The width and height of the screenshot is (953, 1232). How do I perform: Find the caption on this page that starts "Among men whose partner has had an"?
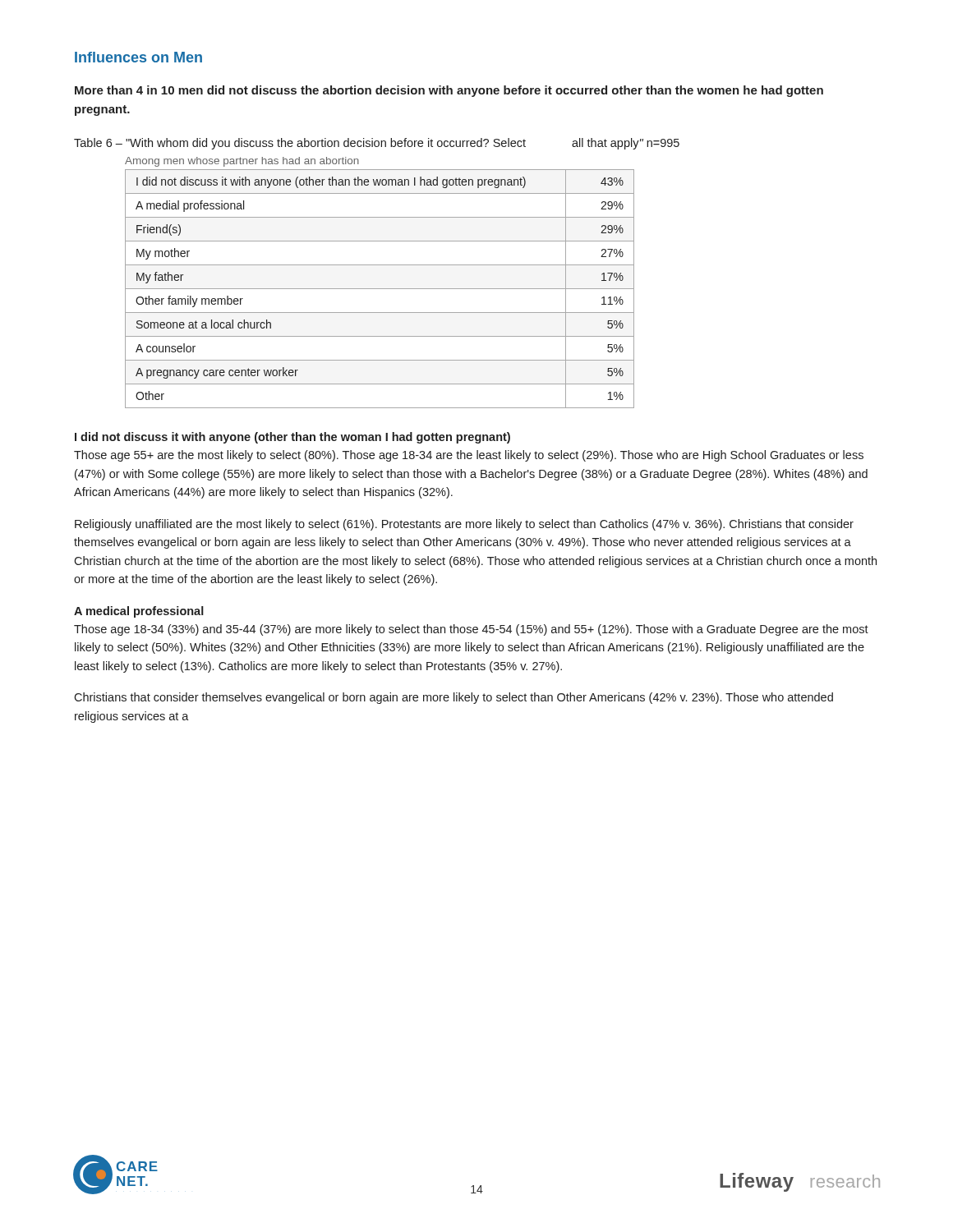pyautogui.click(x=242, y=160)
